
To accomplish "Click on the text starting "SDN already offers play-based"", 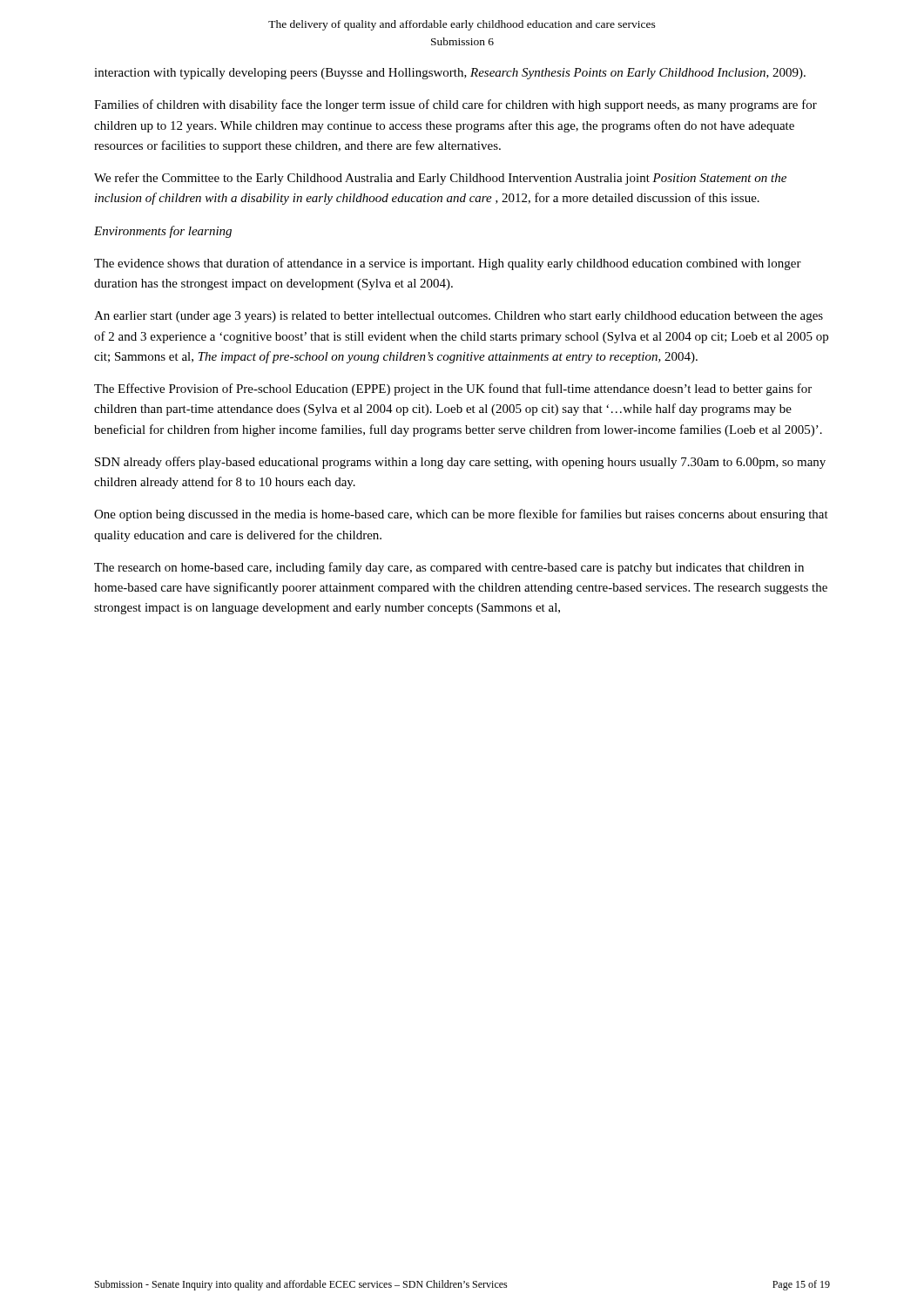I will (x=460, y=472).
